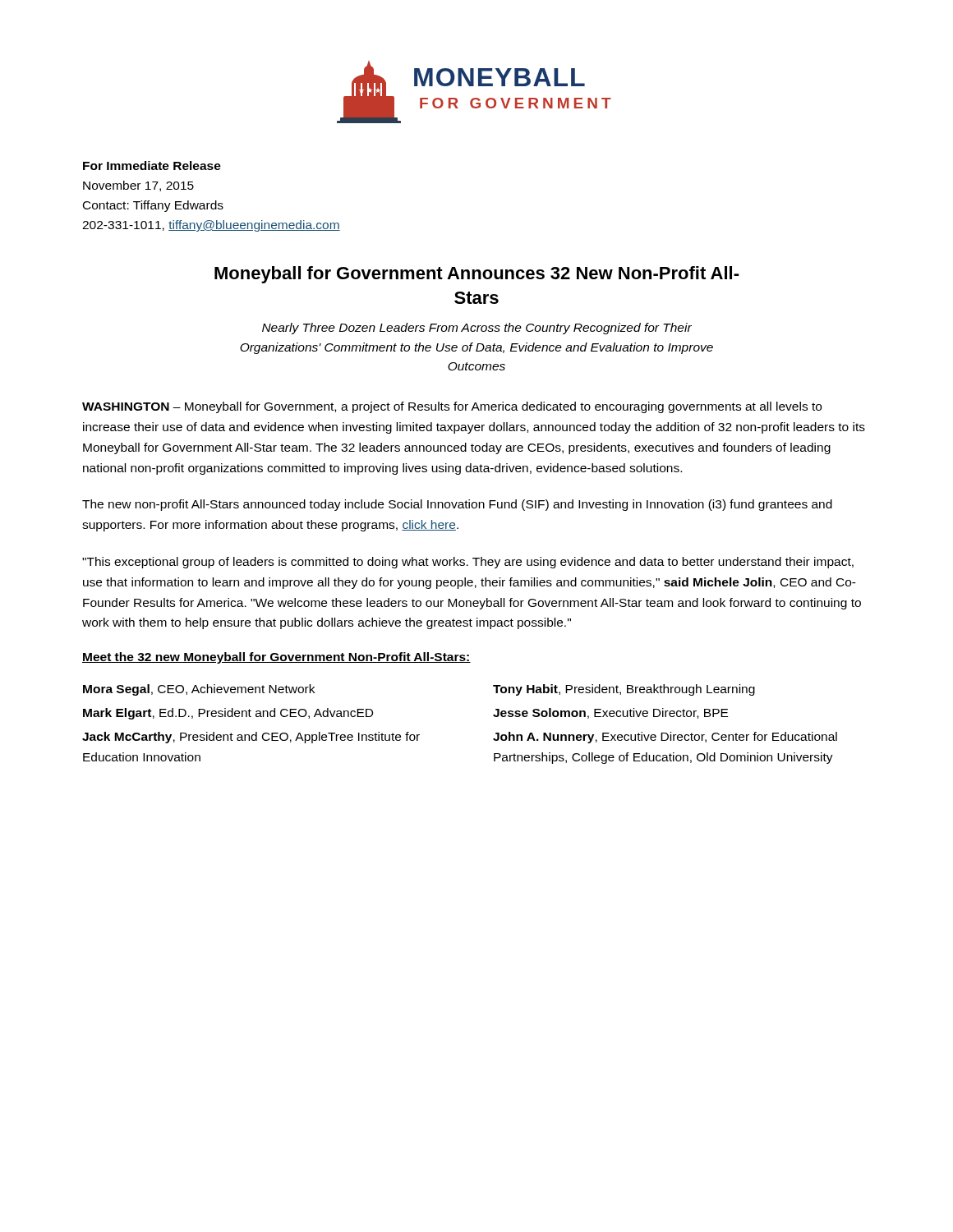Point to the passage starting "Mark Elgart, Ed.D., President and CEO, AdvancED"
The image size is (953, 1232).
pyautogui.click(x=228, y=712)
